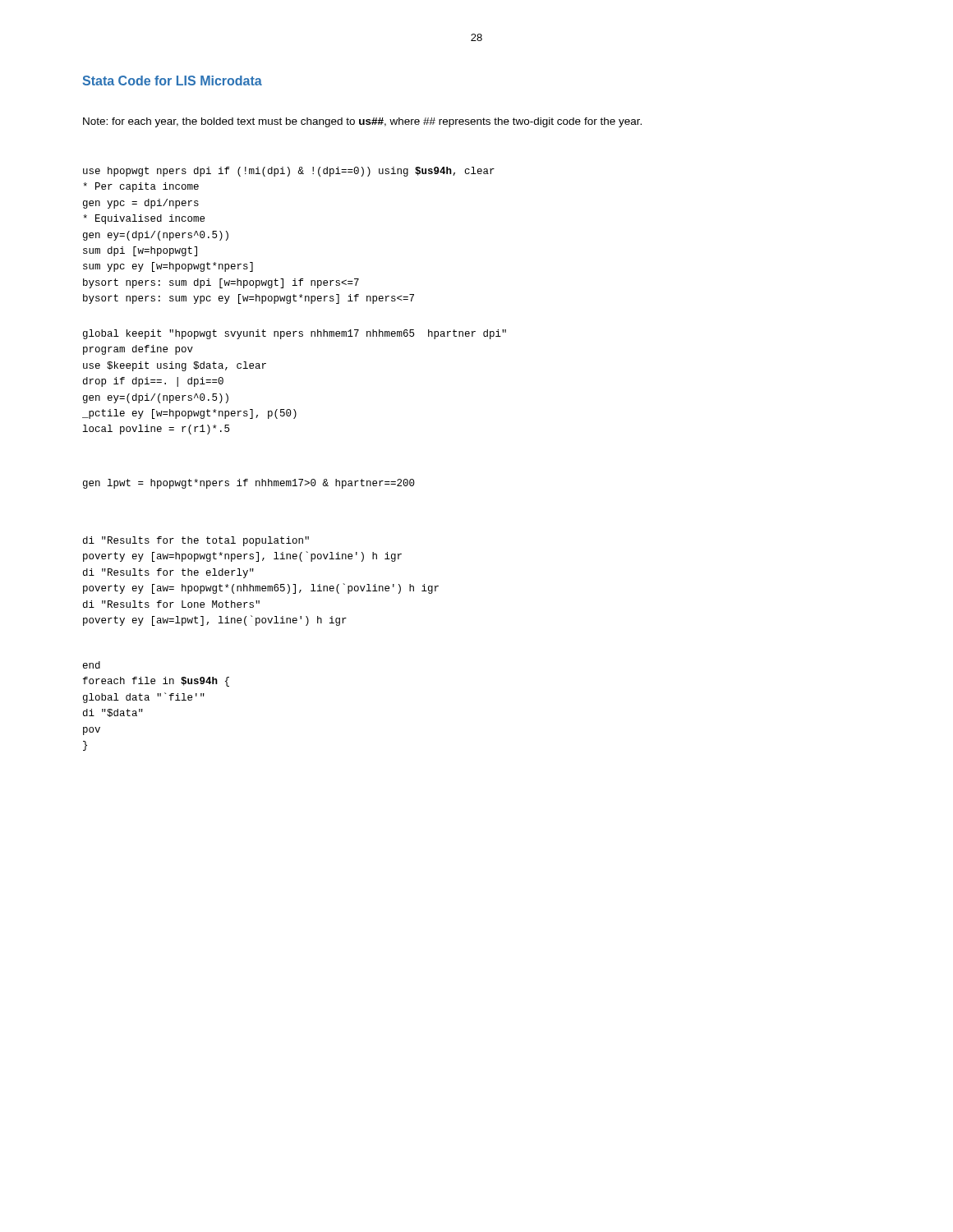Find the text block that says "global keepit "hpopwgt svyunit npers"
The width and height of the screenshot is (953, 1232).
click(x=295, y=334)
